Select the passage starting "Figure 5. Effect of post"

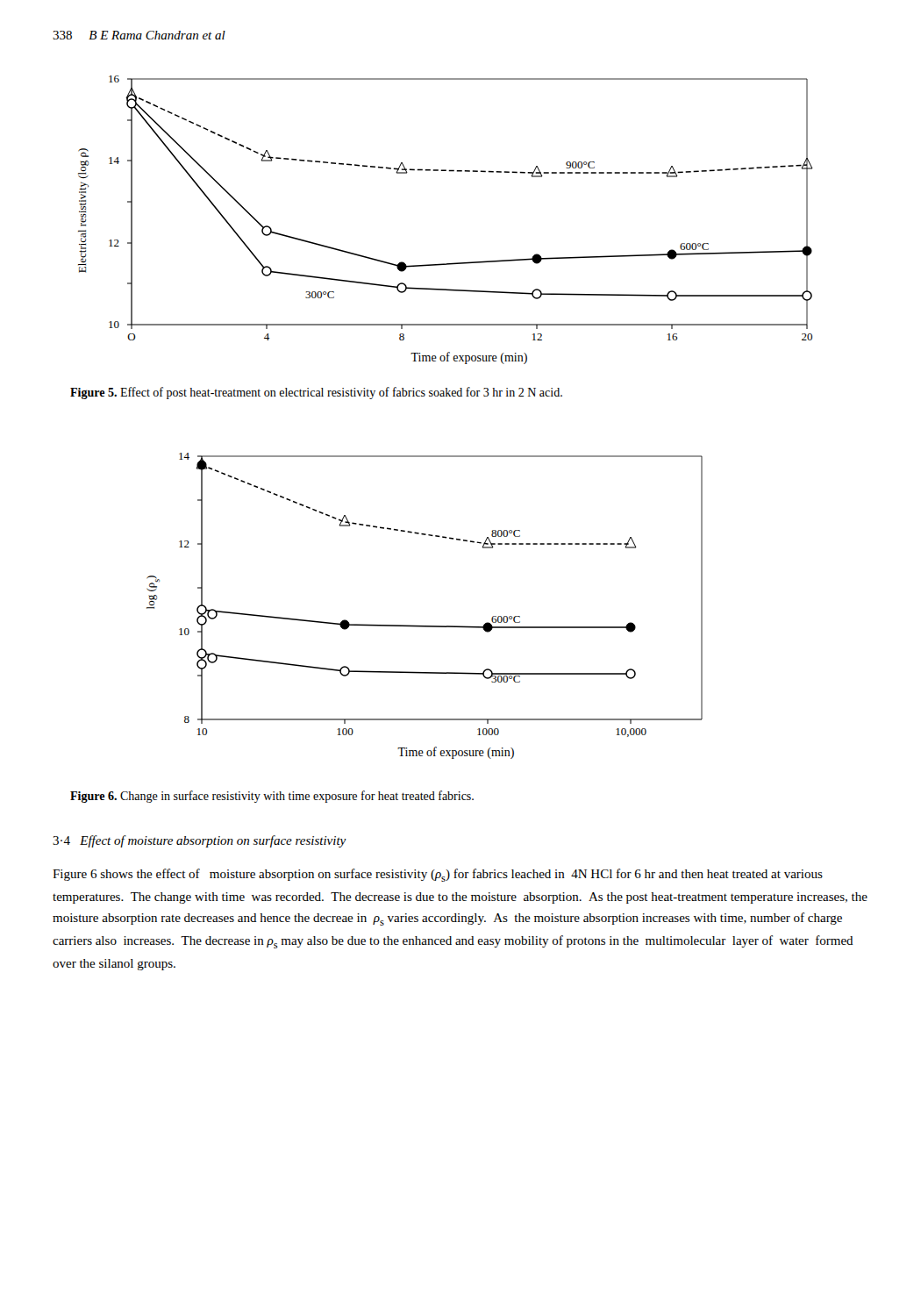(x=317, y=393)
